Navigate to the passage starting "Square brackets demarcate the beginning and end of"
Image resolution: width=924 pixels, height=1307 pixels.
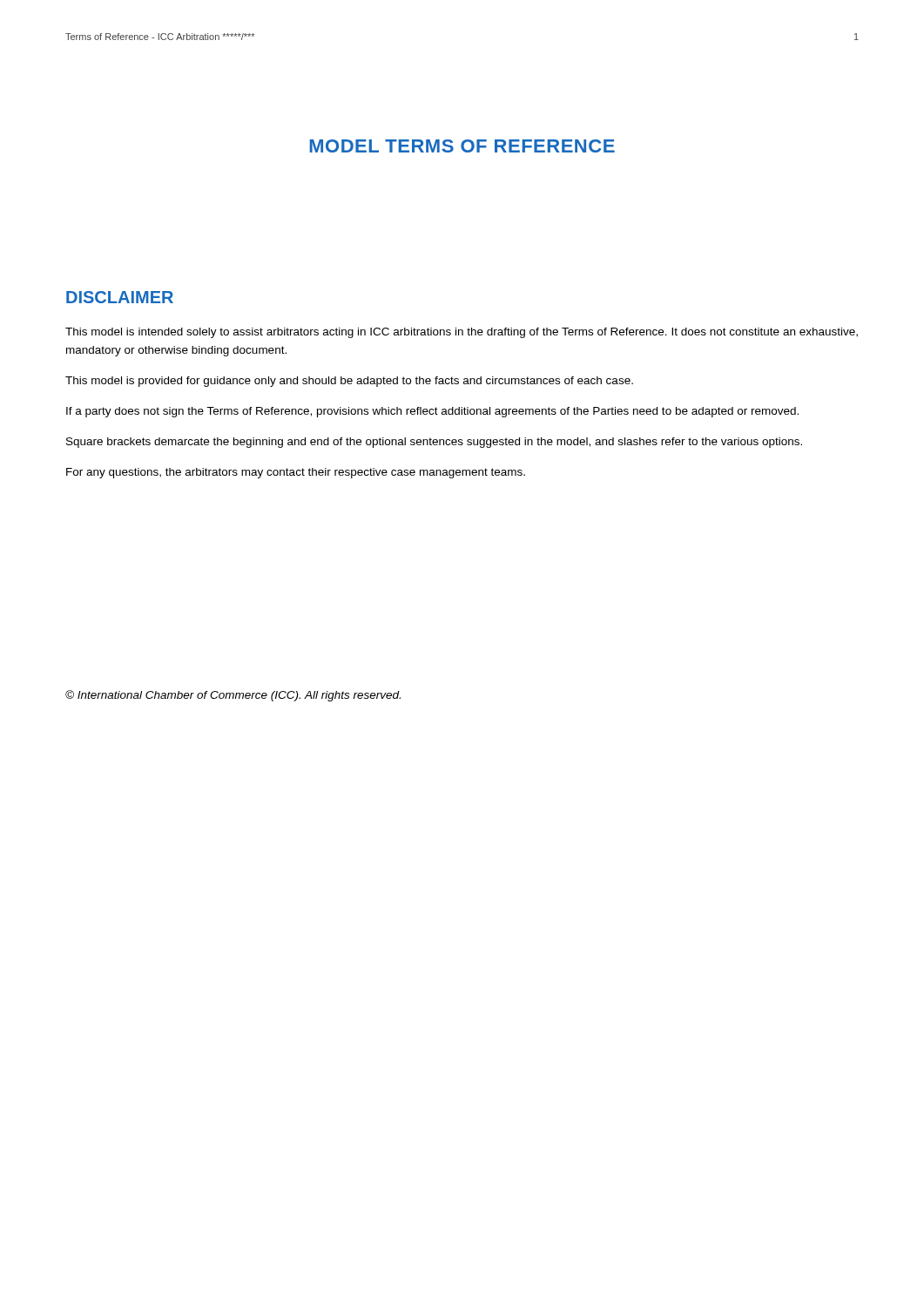(x=434, y=441)
